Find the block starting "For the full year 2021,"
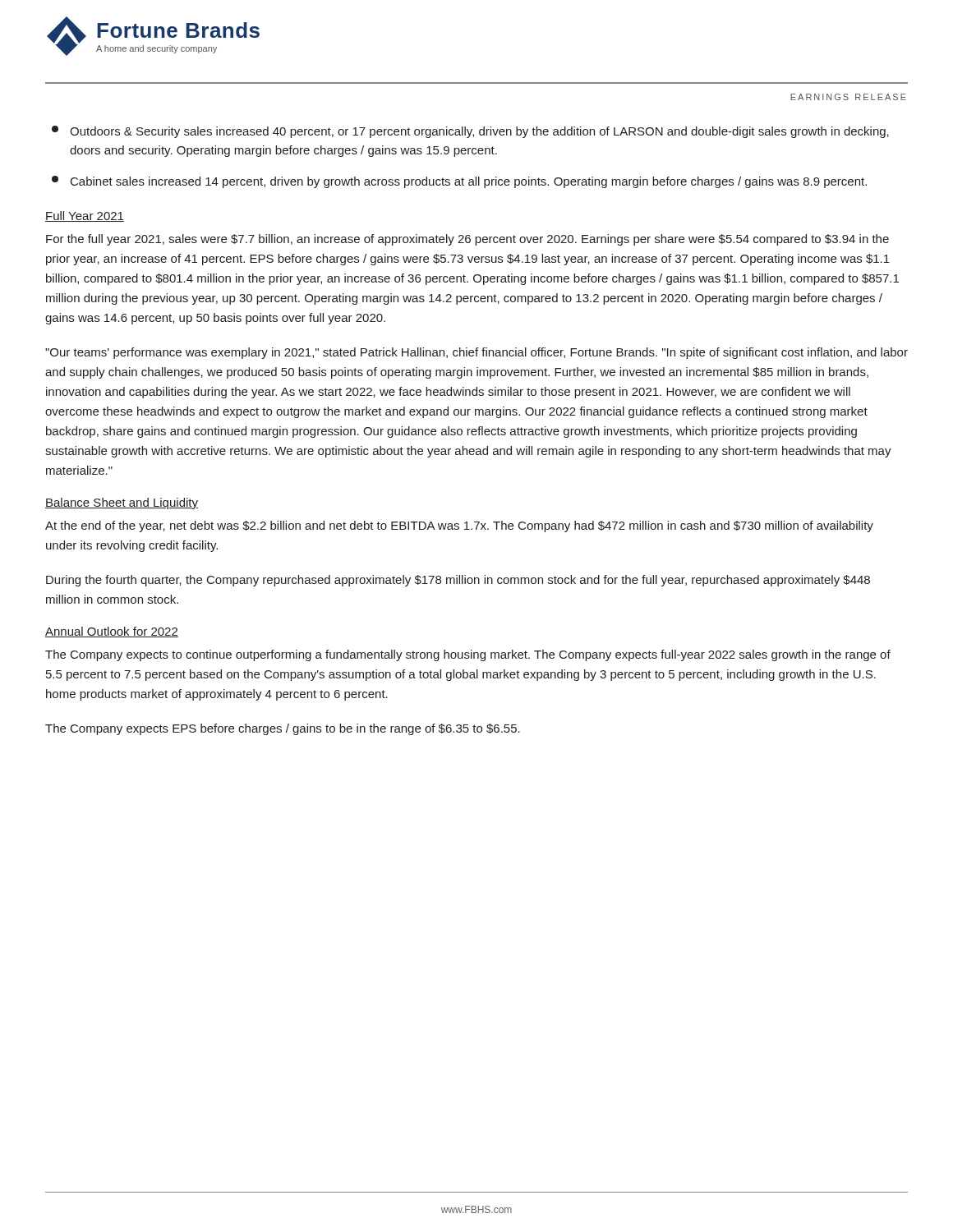953x1232 pixels. click(x=476, y=278)
